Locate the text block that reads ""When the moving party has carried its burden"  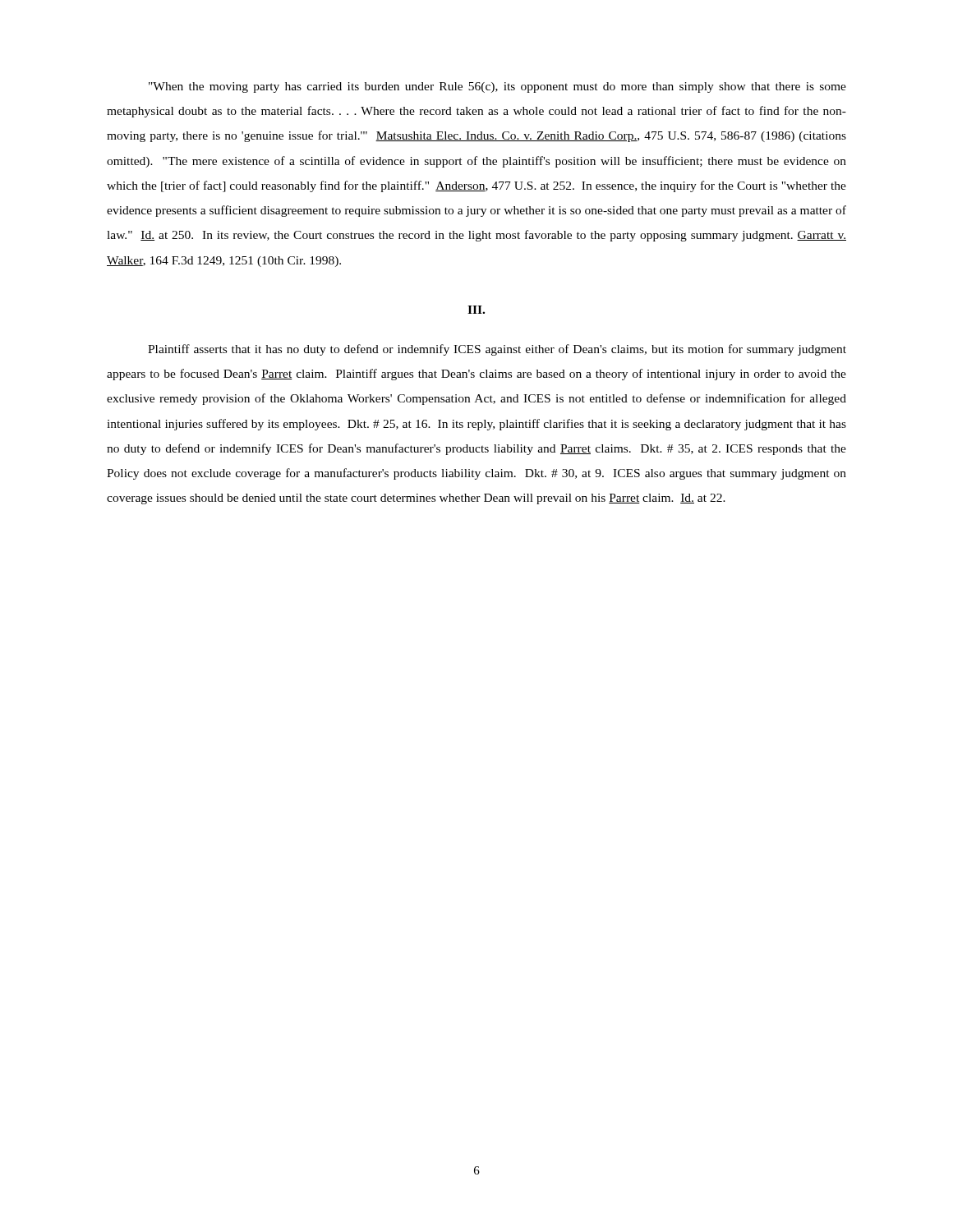coord(476,173)
